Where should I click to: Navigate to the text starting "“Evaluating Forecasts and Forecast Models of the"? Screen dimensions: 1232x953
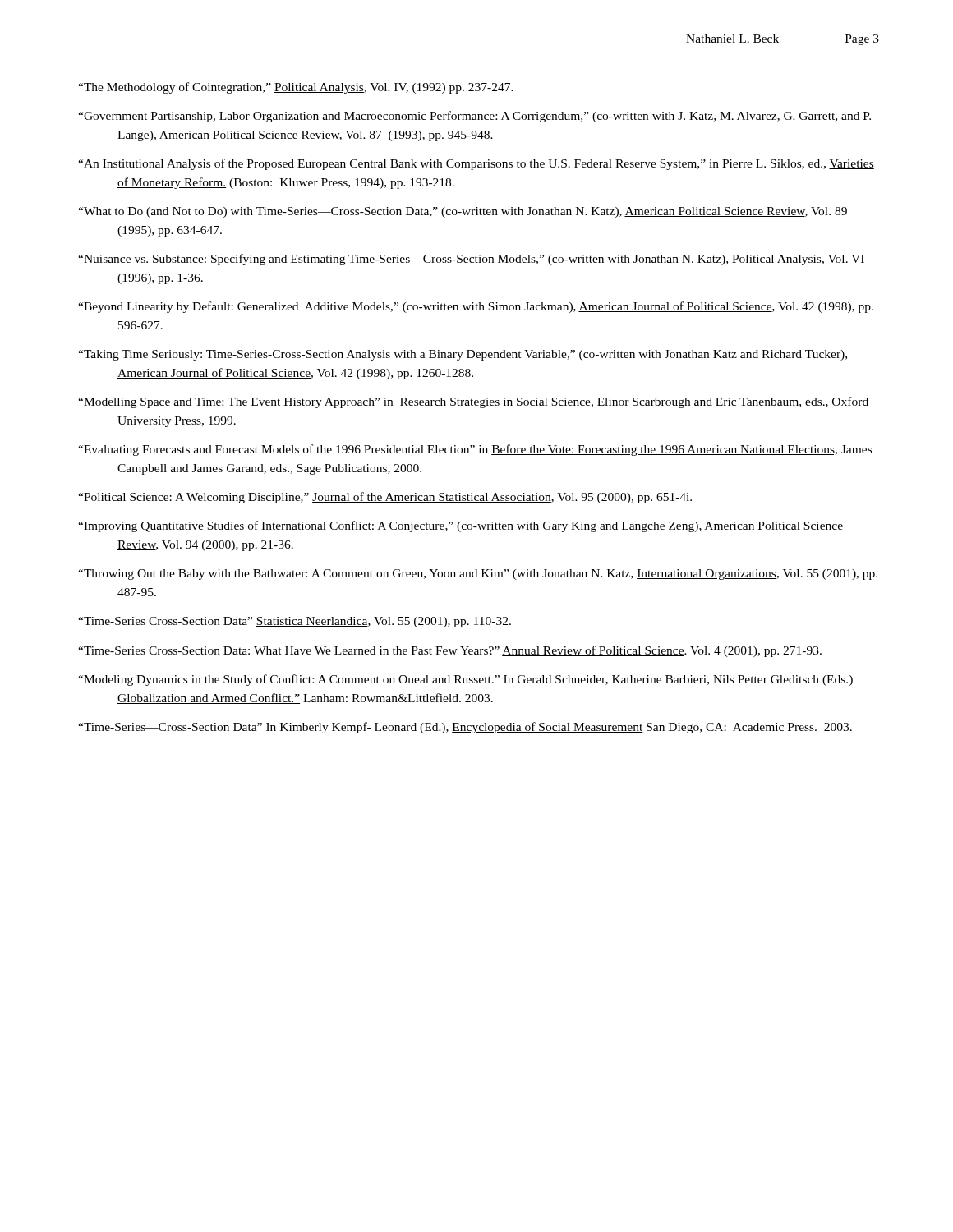[x=479, y=459]
